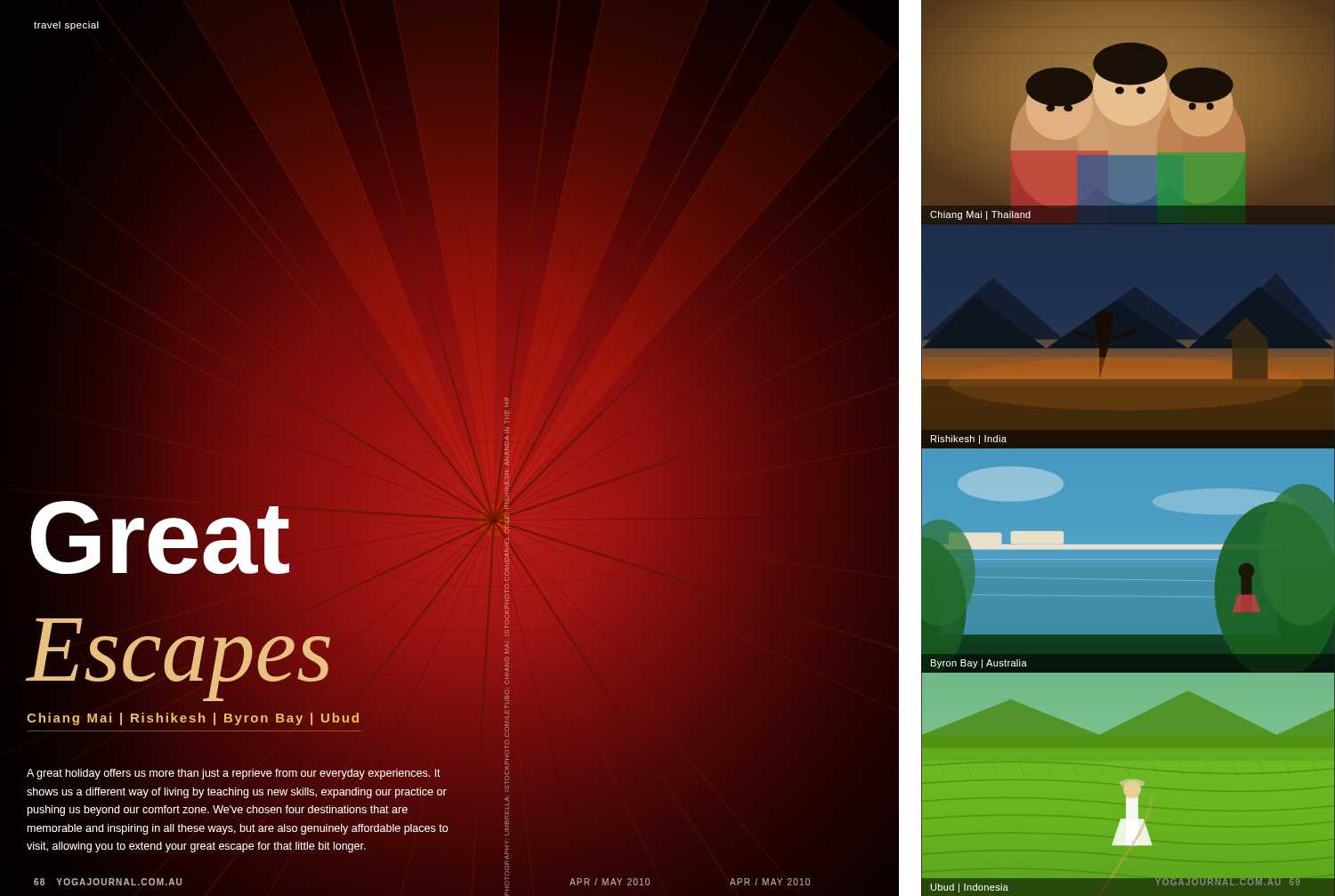Navigate to the region starting "Rishikesh | India"
1335x896 pixels.
(968, 439)
